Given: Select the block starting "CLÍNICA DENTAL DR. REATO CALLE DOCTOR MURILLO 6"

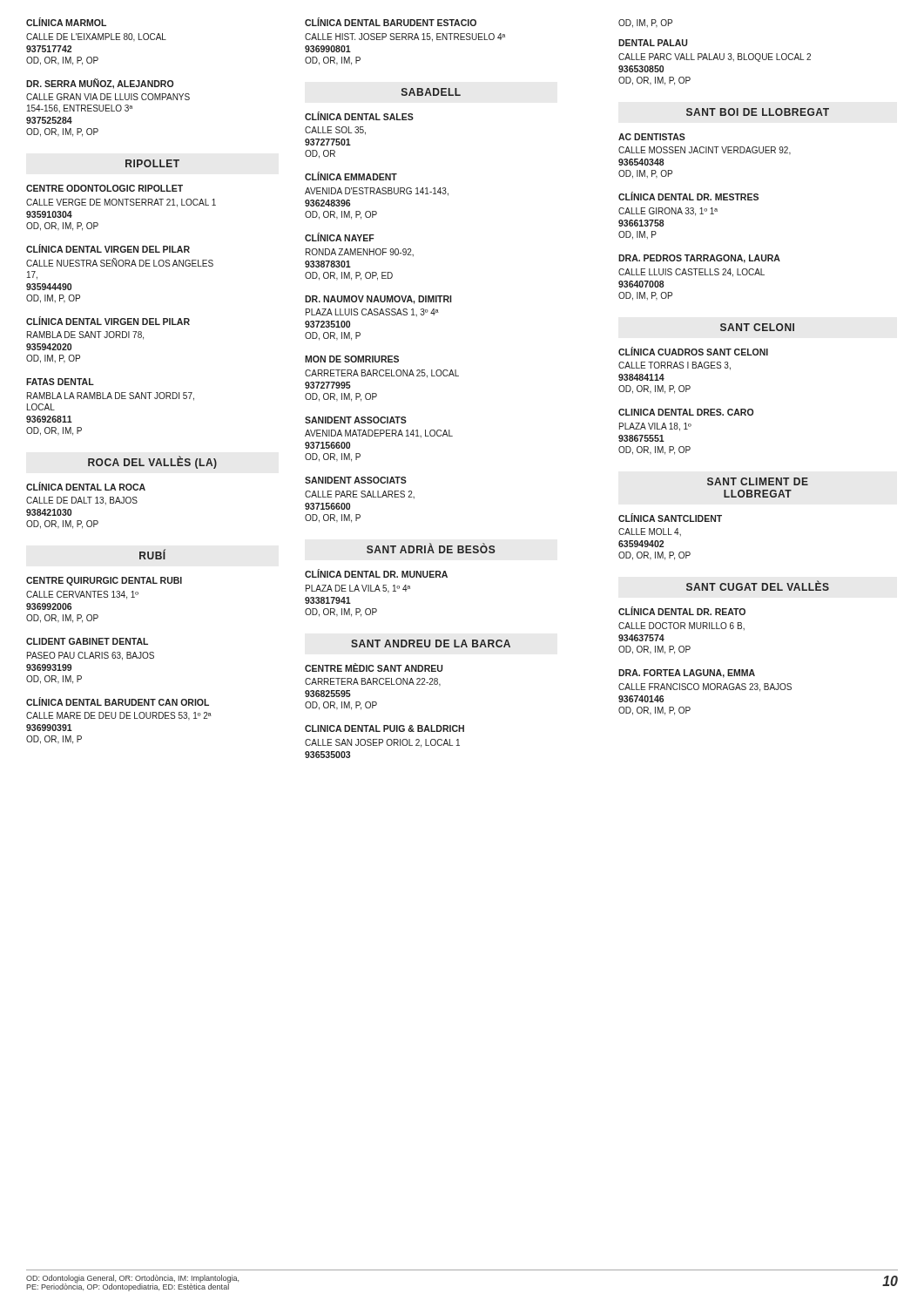Looking at the screenshot, I should pyautogui.click(x=682, y=611).
